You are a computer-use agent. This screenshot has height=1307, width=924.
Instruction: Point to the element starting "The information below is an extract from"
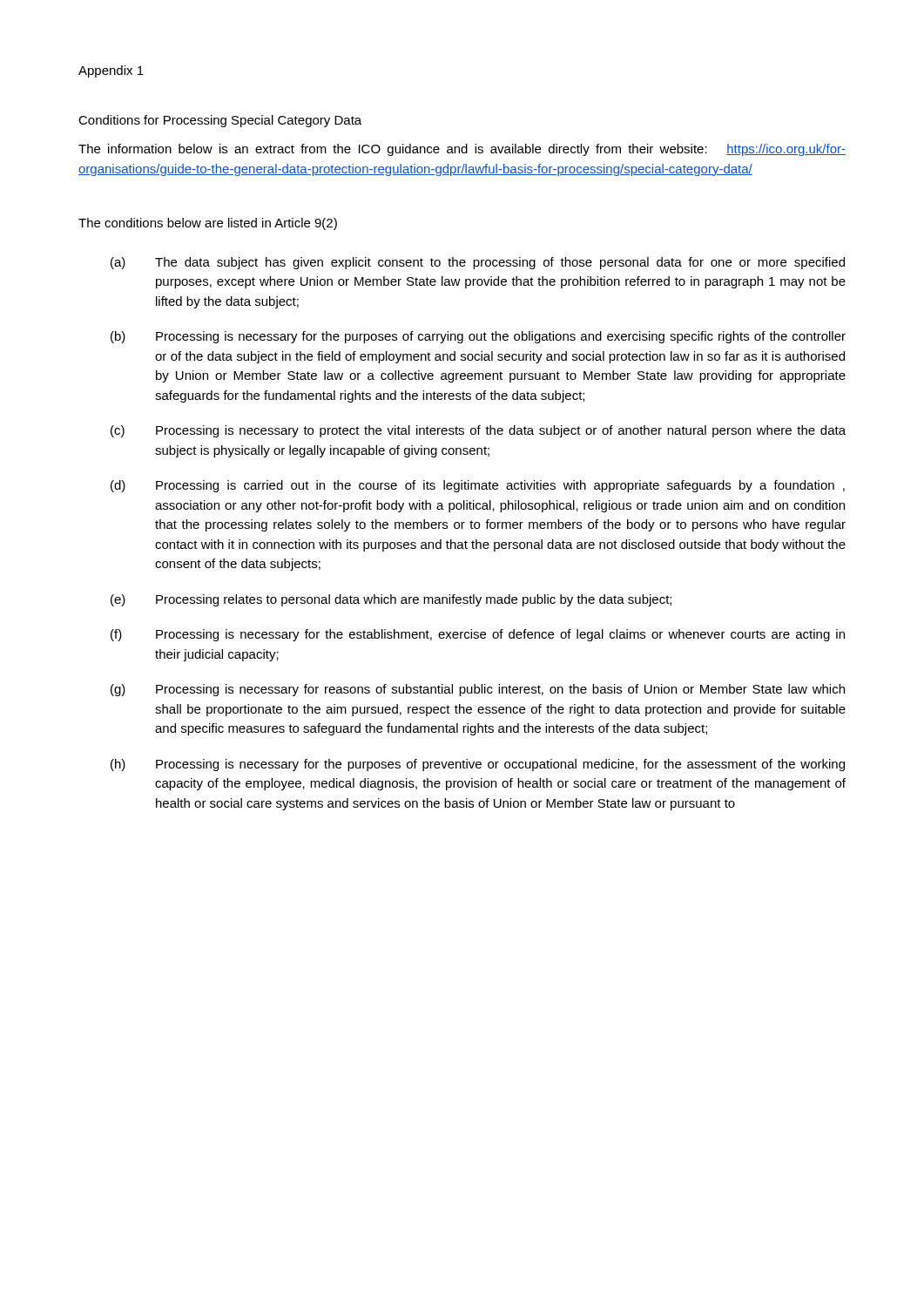[462, 158]
